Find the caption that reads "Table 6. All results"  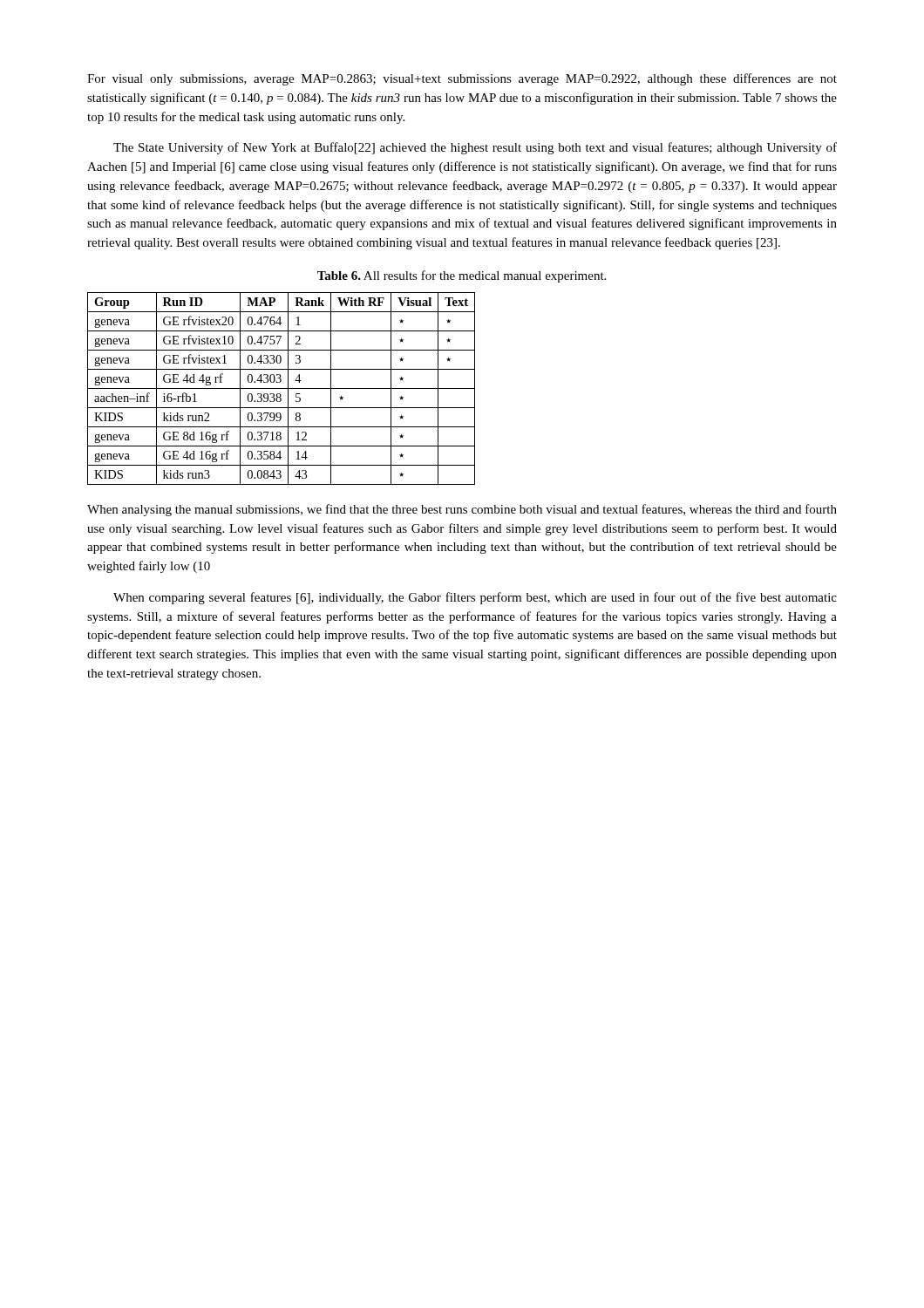click(462, 275)
